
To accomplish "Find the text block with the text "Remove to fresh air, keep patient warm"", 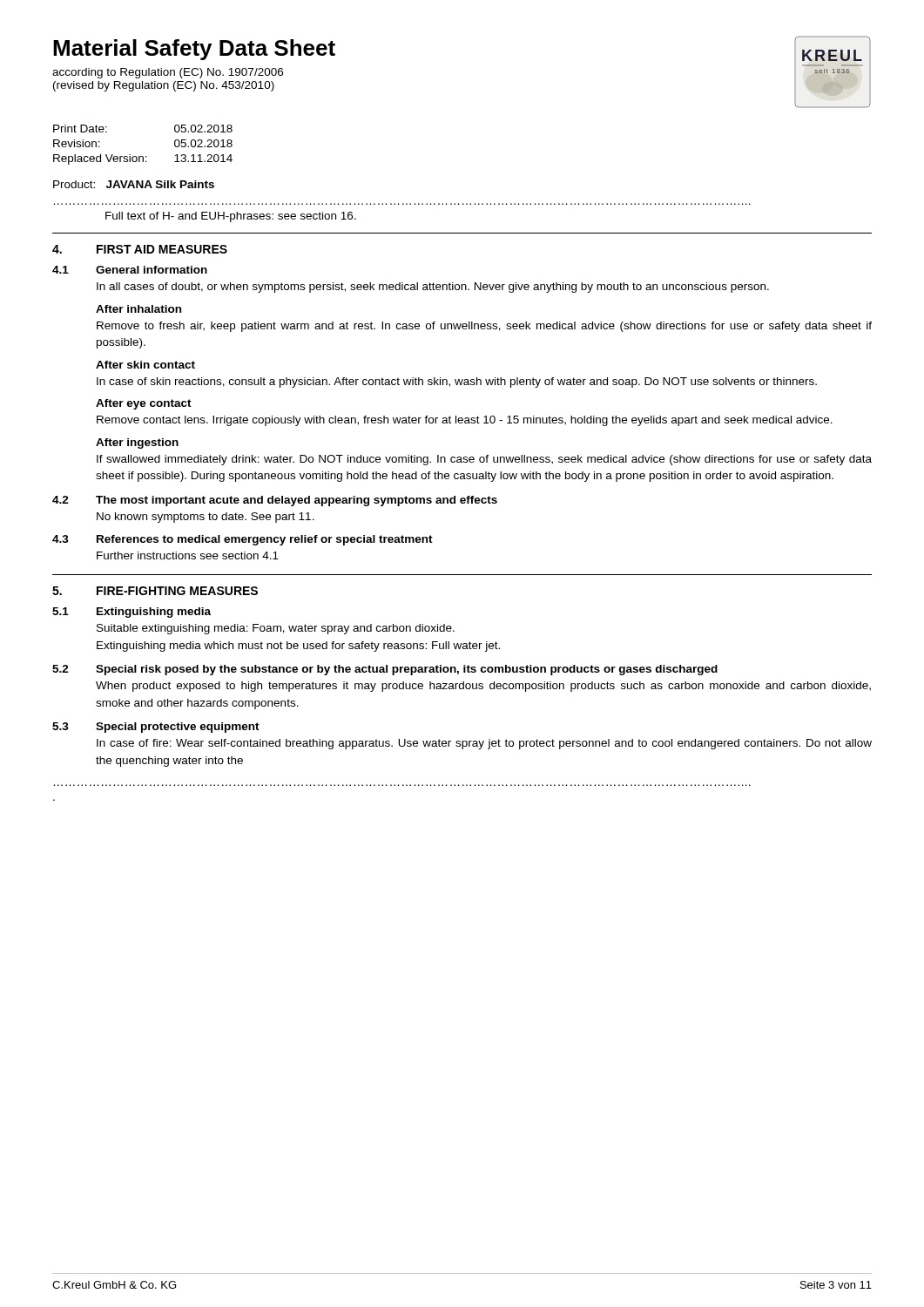I will pyautogui.click(x=484, y=334).
